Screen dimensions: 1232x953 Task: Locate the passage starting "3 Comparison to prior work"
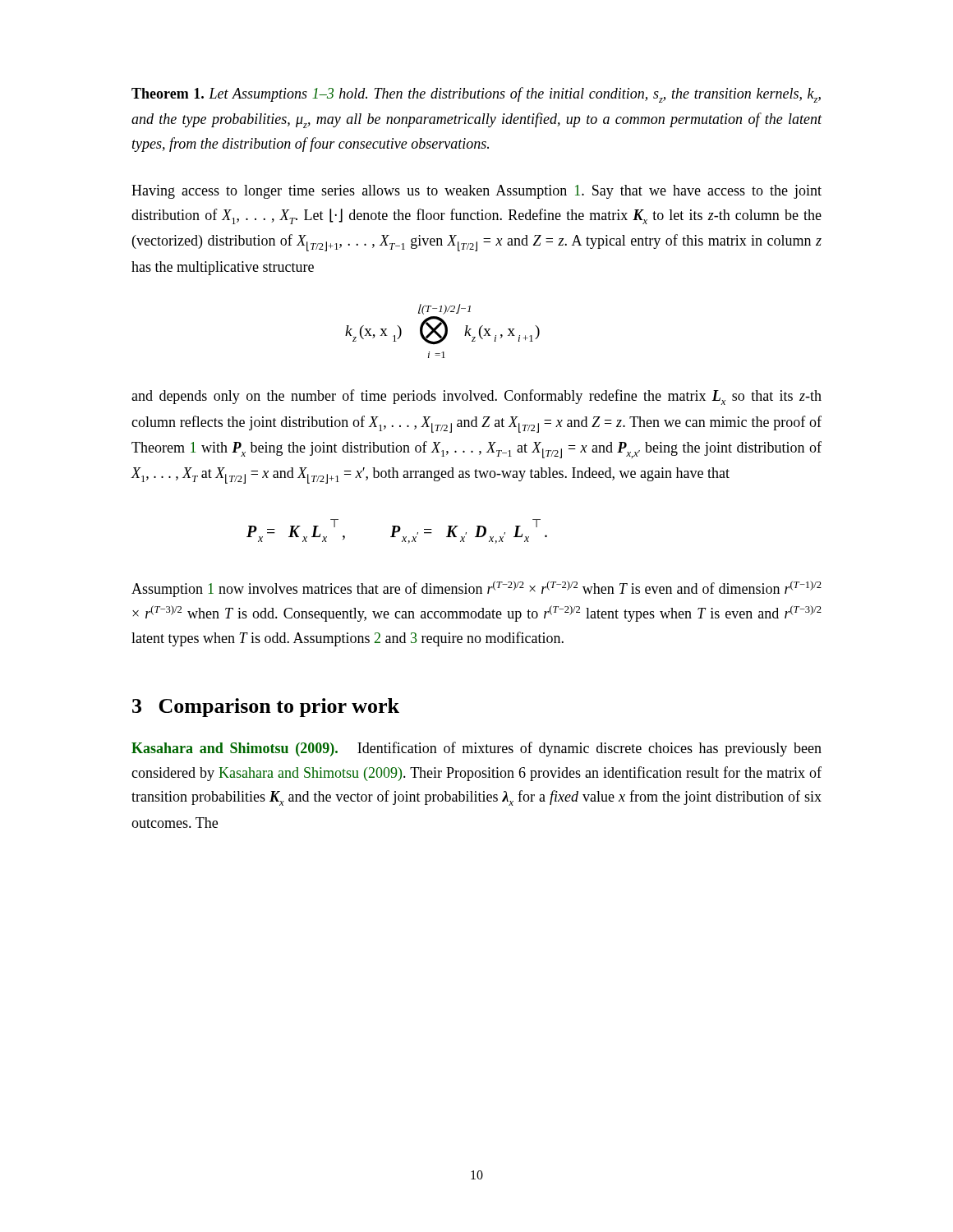(265, 706)
